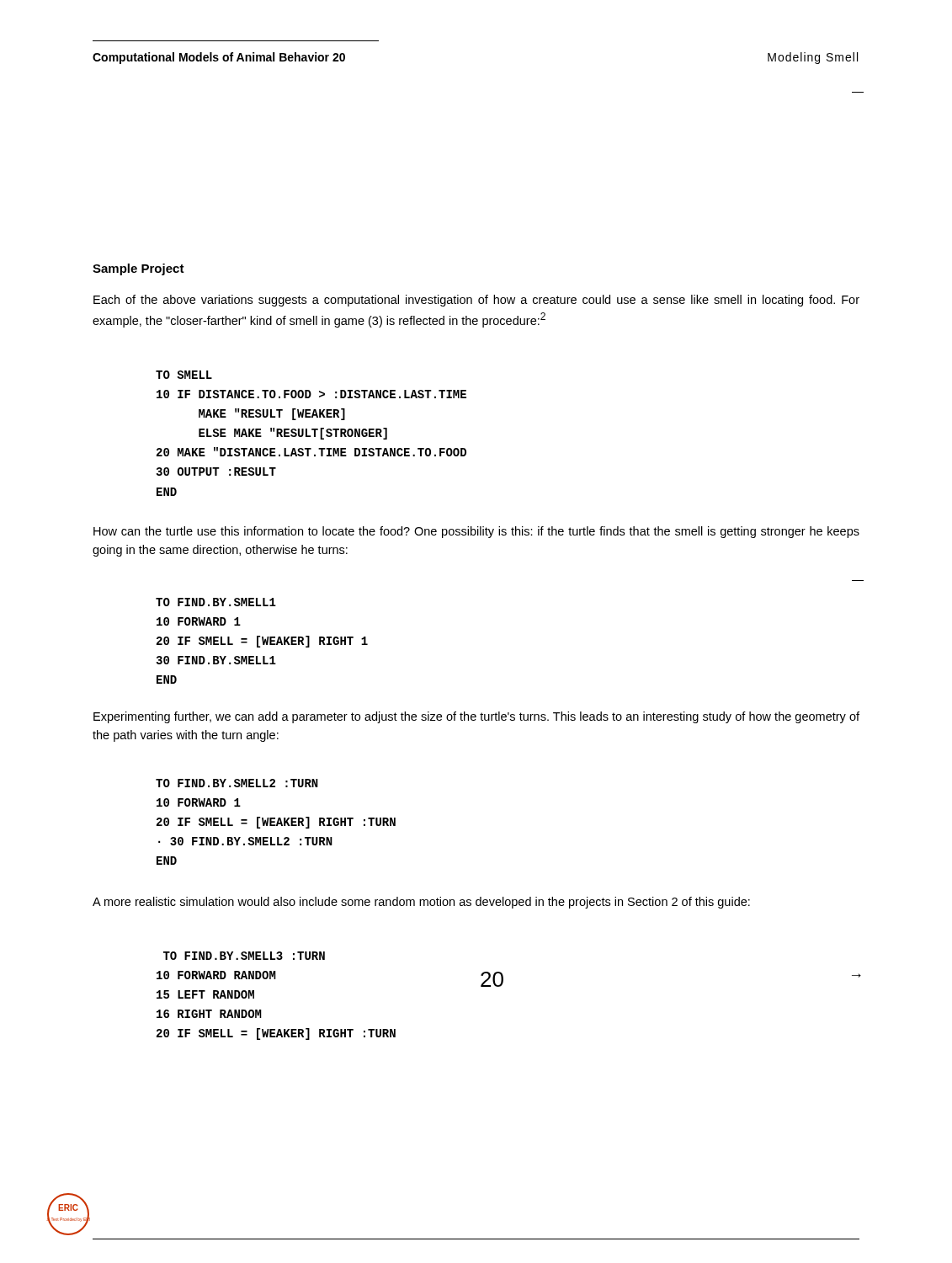Locate the block starting "TO SMELL 10 IF DISTANCE.TO.FOOD >"
This screenshot has height=1263, width=952.
(x=311, y=434)
